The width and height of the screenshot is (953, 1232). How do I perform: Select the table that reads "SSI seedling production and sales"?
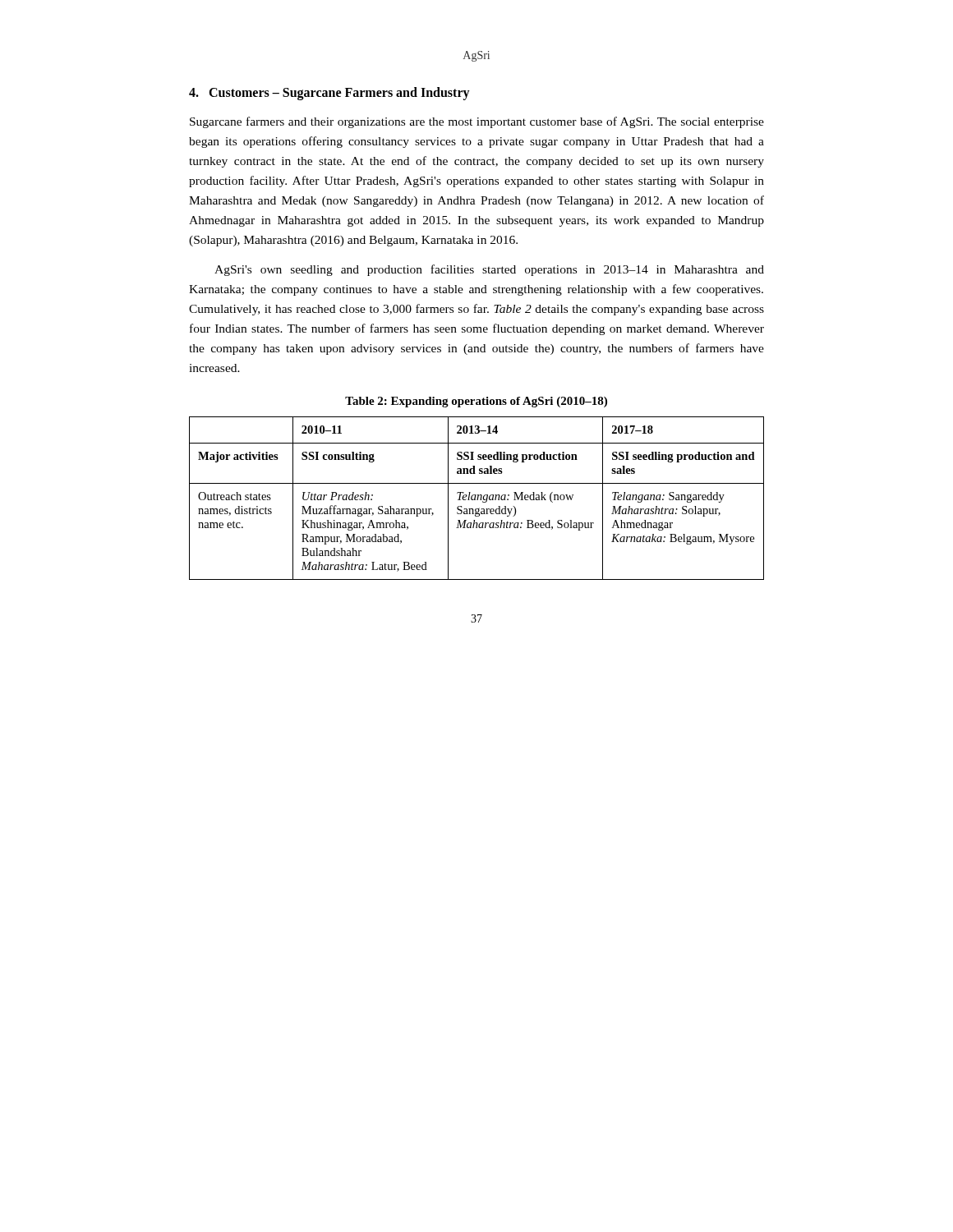coord(476,498)
